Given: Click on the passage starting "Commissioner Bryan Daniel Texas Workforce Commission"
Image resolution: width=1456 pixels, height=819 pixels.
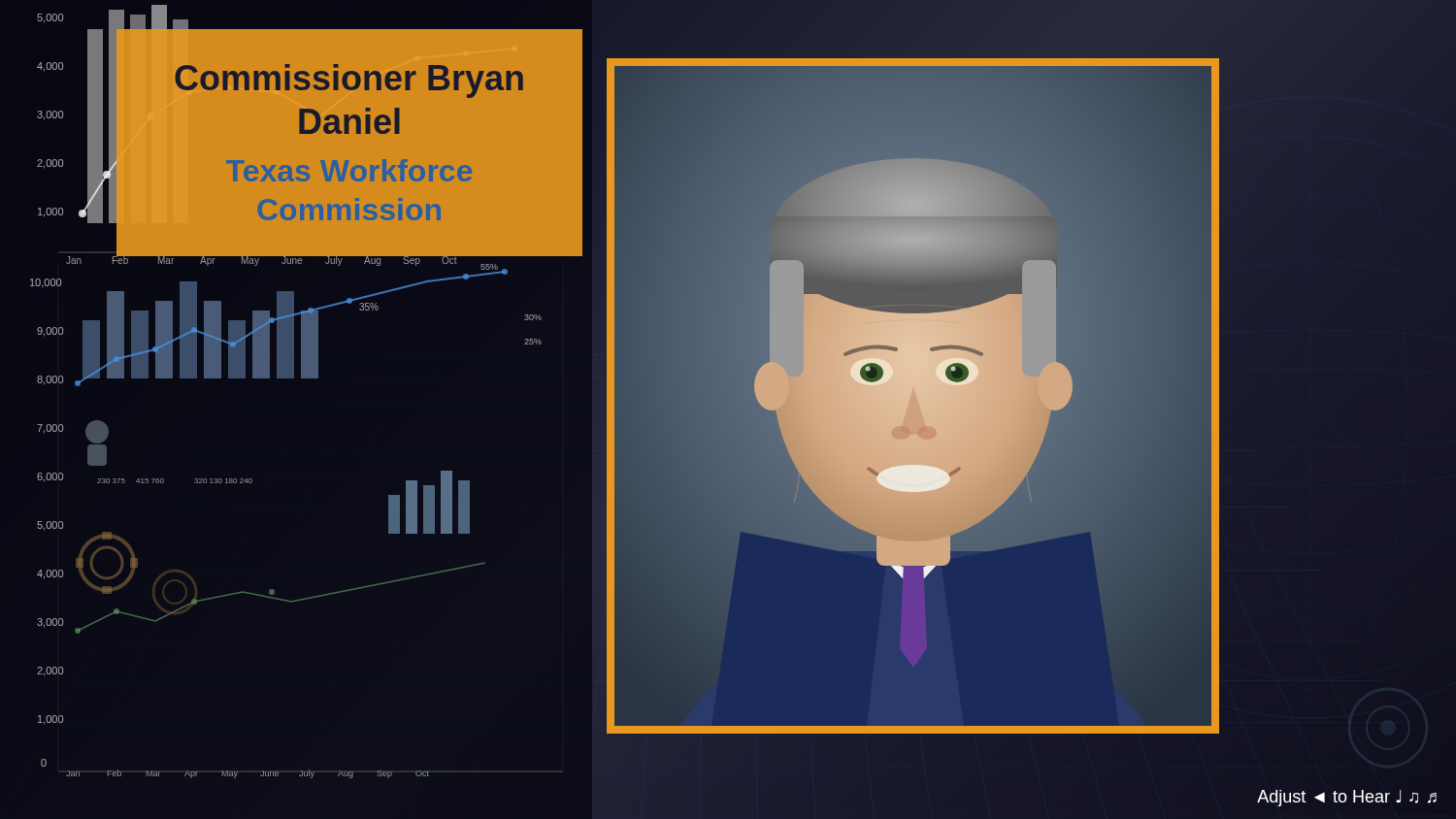Looking at the screenshot, I should click(349, 143).
